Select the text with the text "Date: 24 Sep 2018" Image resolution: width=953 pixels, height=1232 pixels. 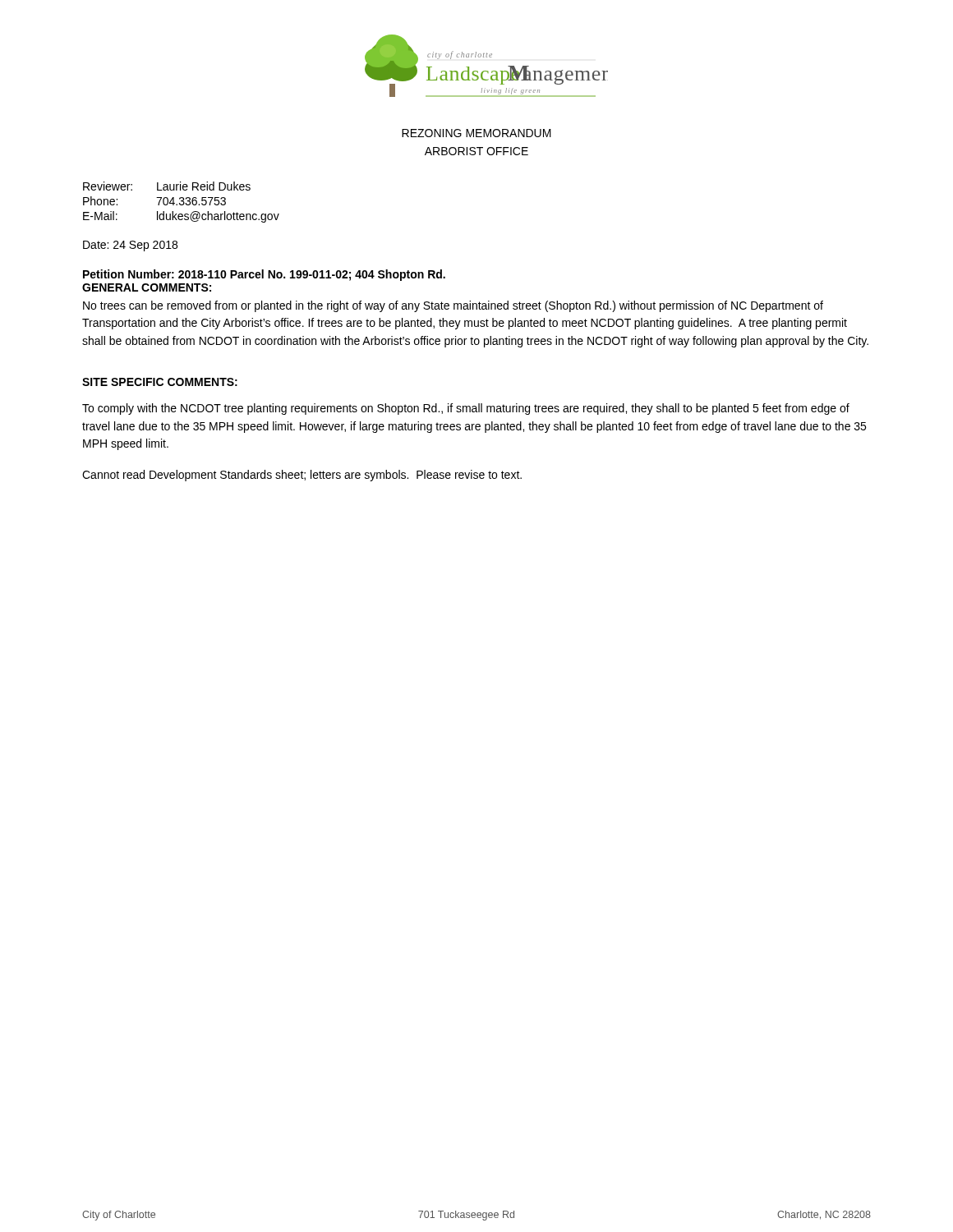(130, 245)
